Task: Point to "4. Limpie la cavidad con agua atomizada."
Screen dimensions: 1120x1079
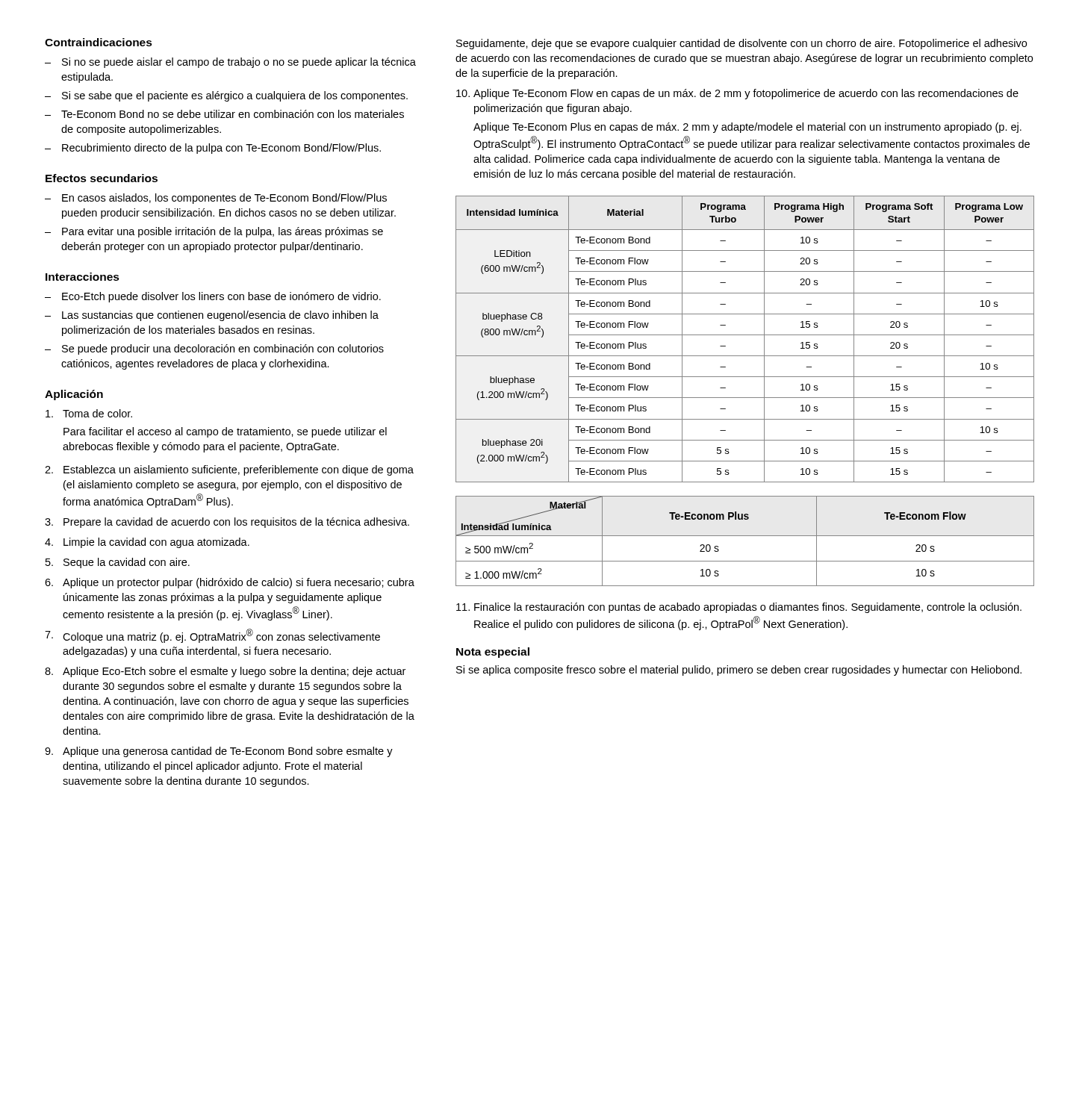Action: click(231, 542)
